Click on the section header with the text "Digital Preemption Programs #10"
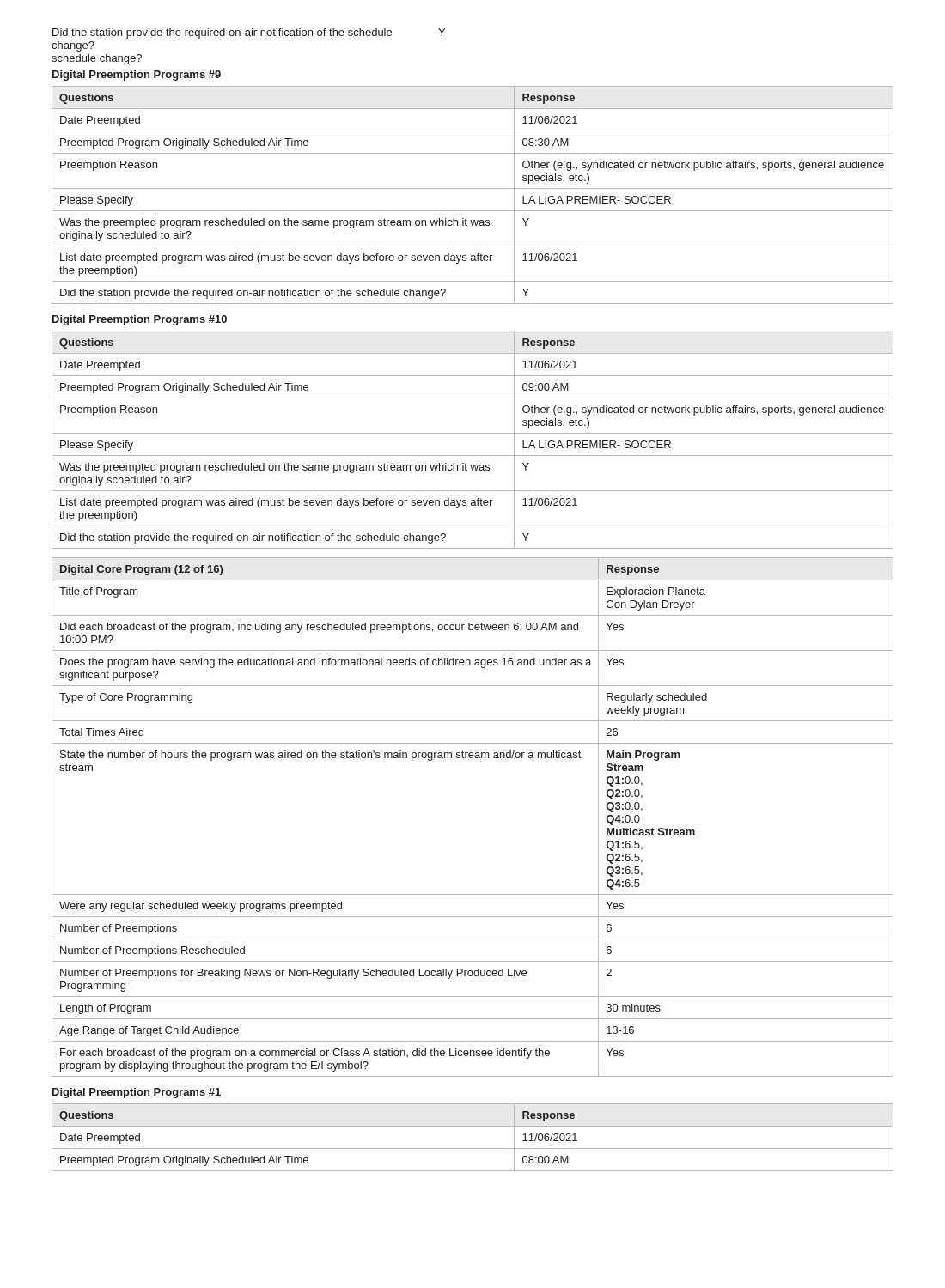 click(139, 319)
